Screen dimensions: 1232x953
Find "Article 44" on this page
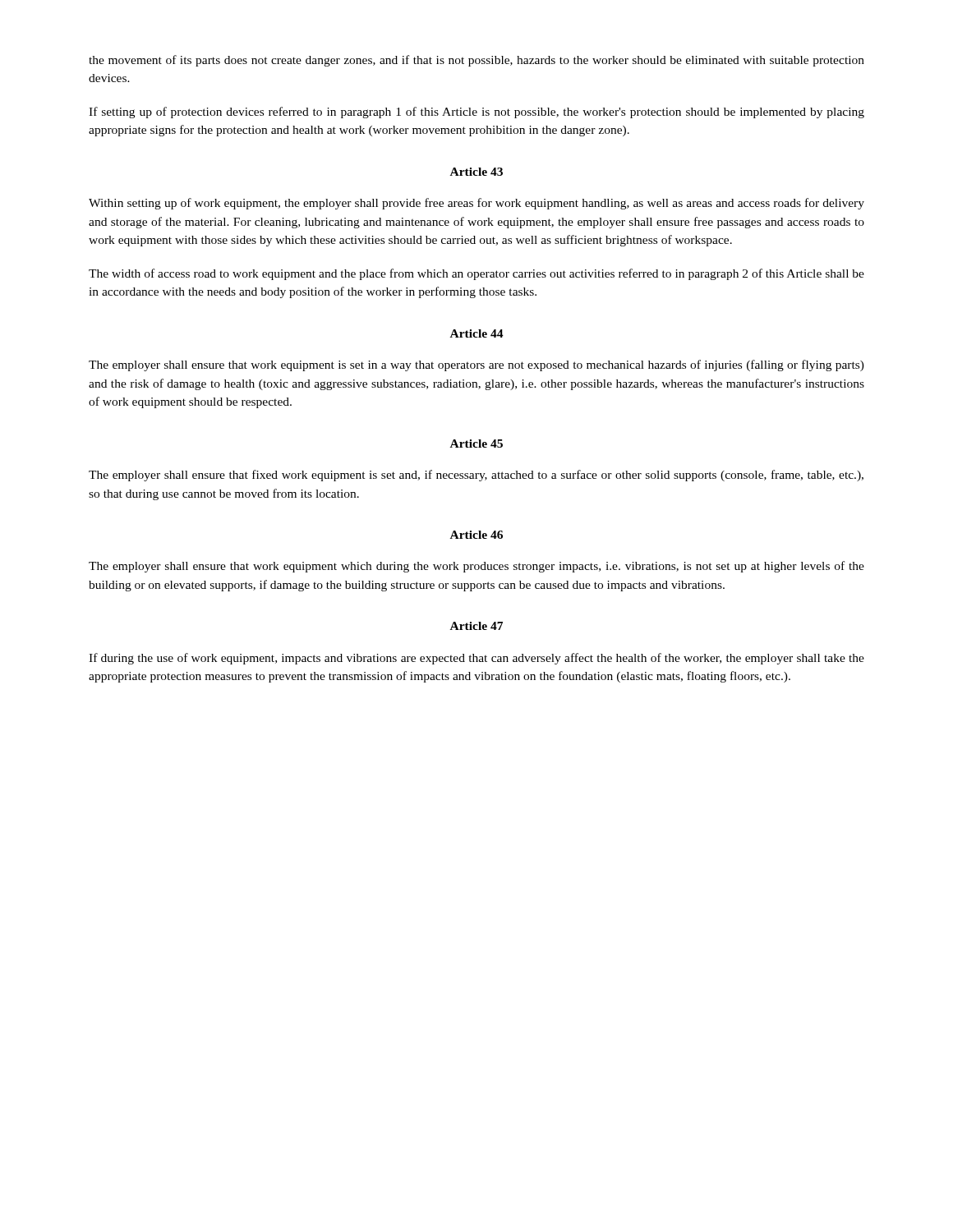[476, 333]
